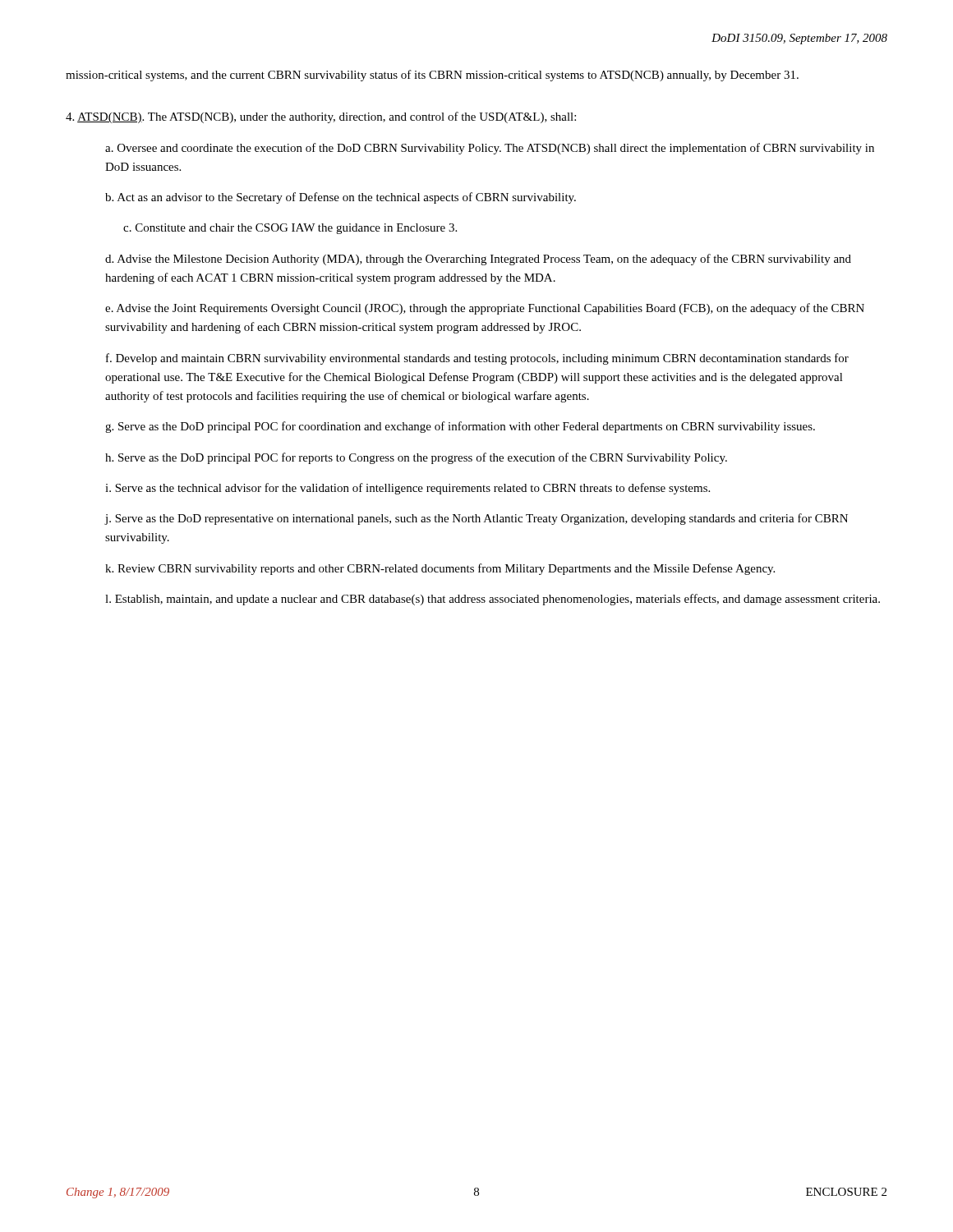Where is the passage that starts "c. Constitute and chair"?

[x=290, y=228]
